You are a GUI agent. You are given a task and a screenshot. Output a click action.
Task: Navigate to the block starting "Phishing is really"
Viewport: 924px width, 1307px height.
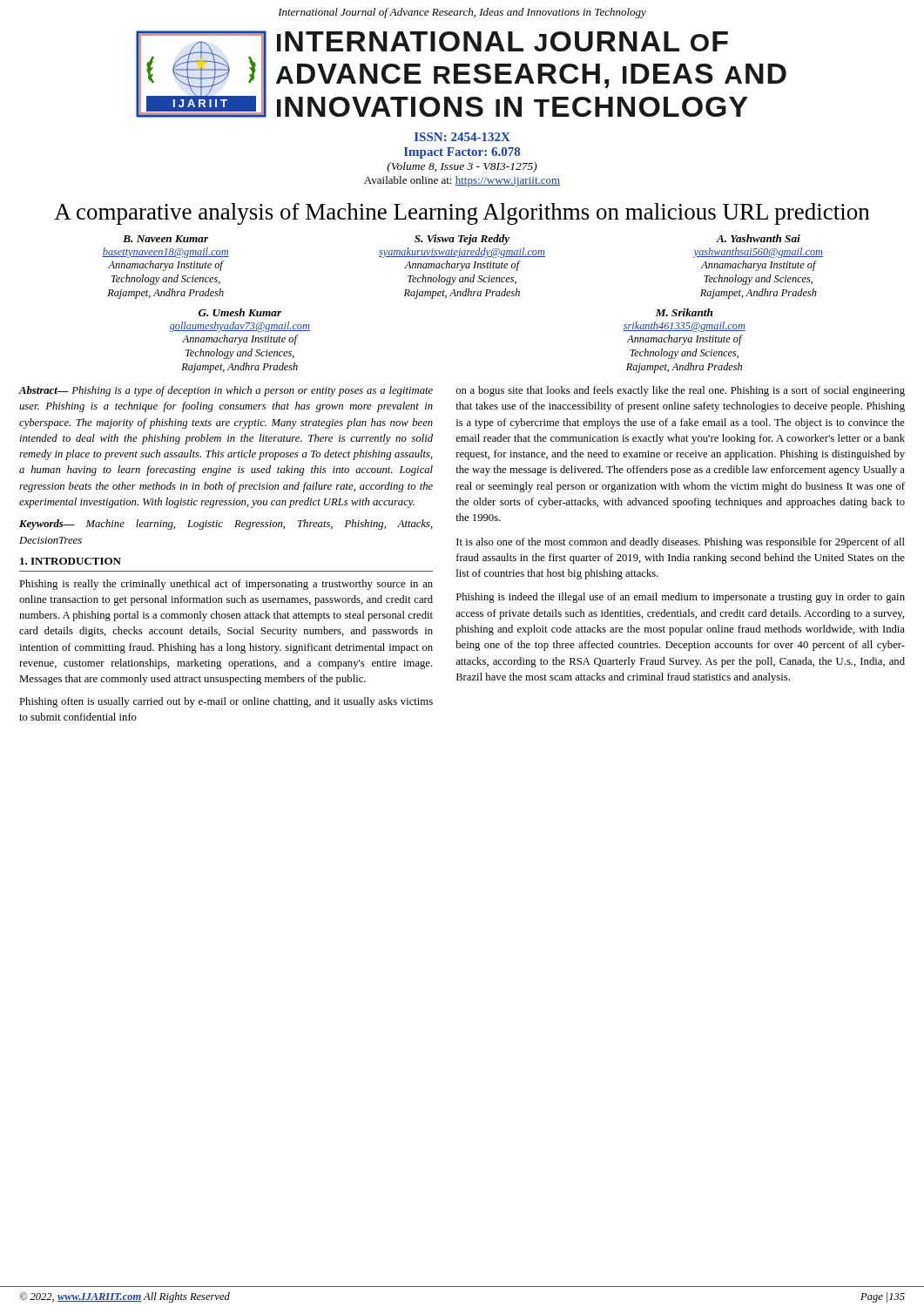pos(226,631)
